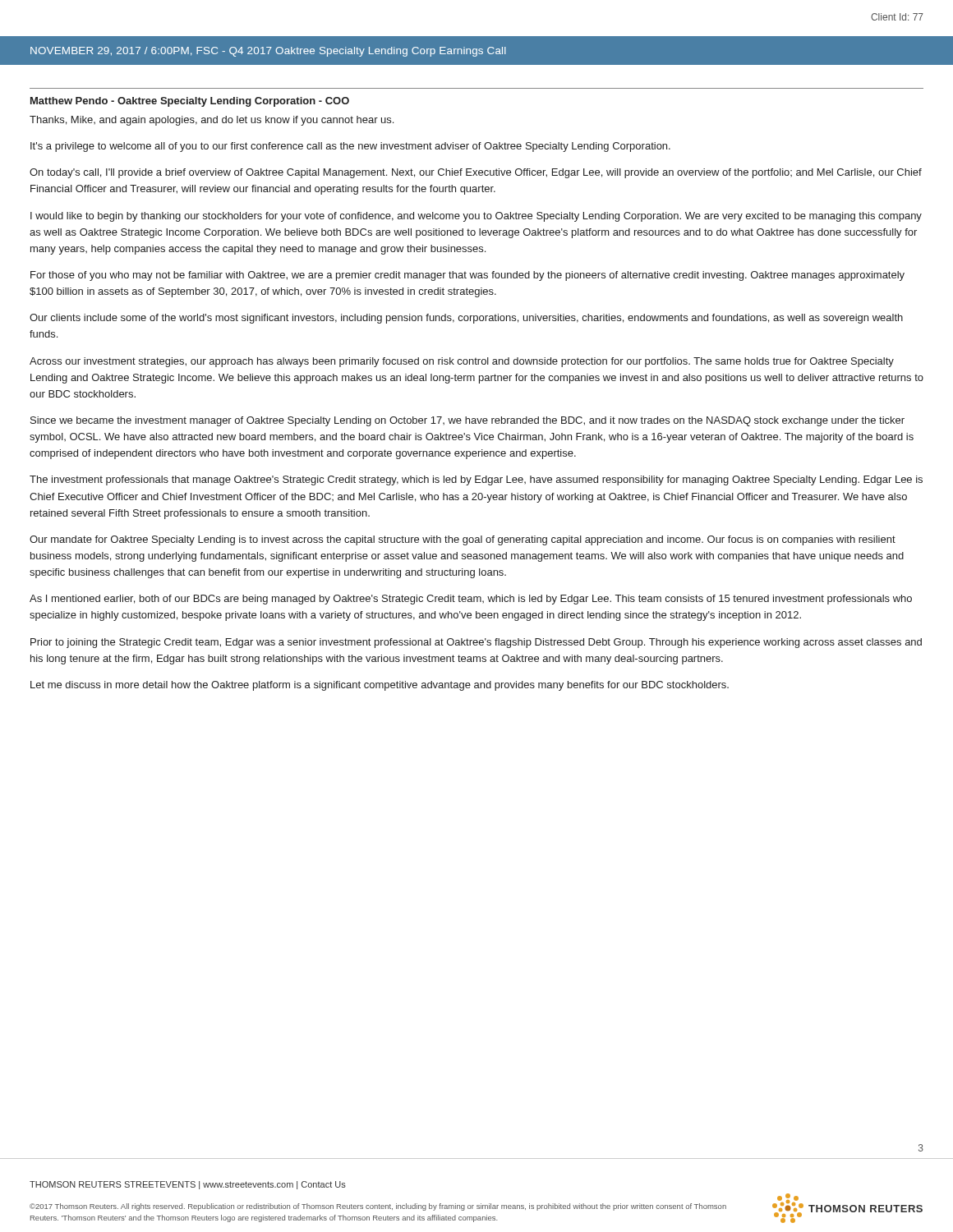Viewport: 953px width, 1232px height.
Task: Select the text block that says "Our clients include some of"
Action: pos(466,326)
